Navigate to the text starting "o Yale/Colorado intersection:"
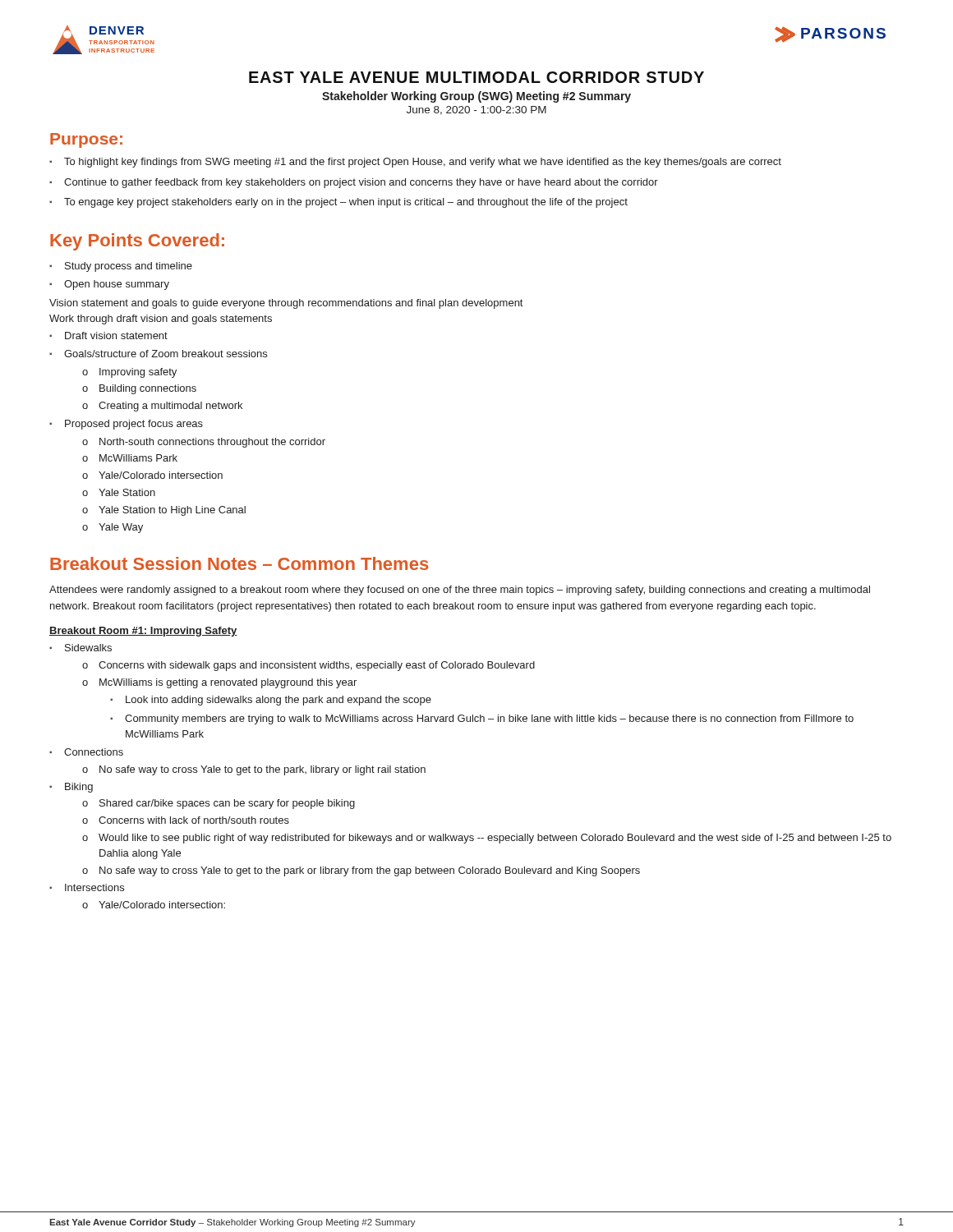Viewport: 953px width, 1232px height. pos(154,905)
